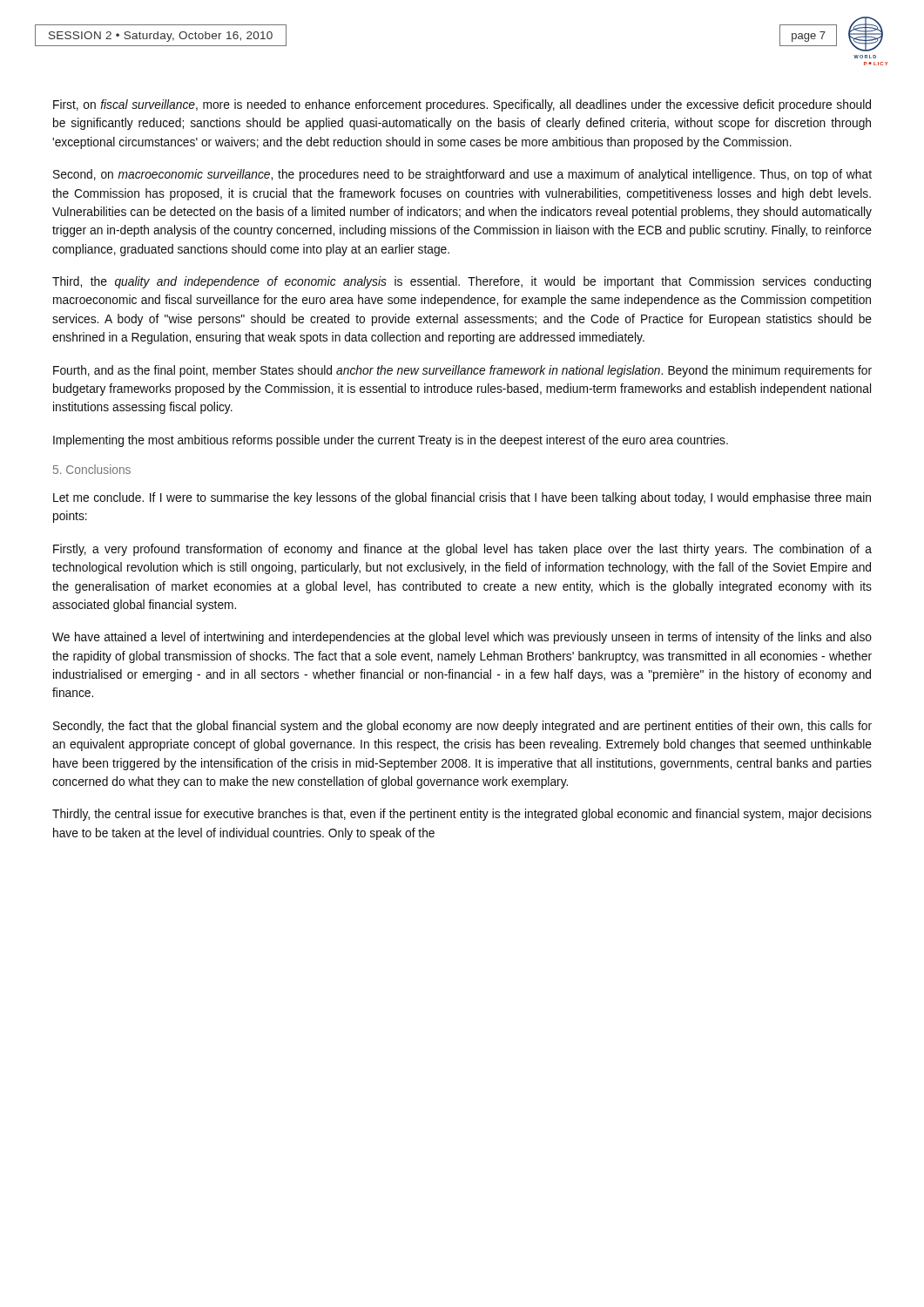Viewport: 924px width, 1307px height.
Task: Click the passage that begins "Thirdly, the central issue for executive branches"
Action: [462, 824]
